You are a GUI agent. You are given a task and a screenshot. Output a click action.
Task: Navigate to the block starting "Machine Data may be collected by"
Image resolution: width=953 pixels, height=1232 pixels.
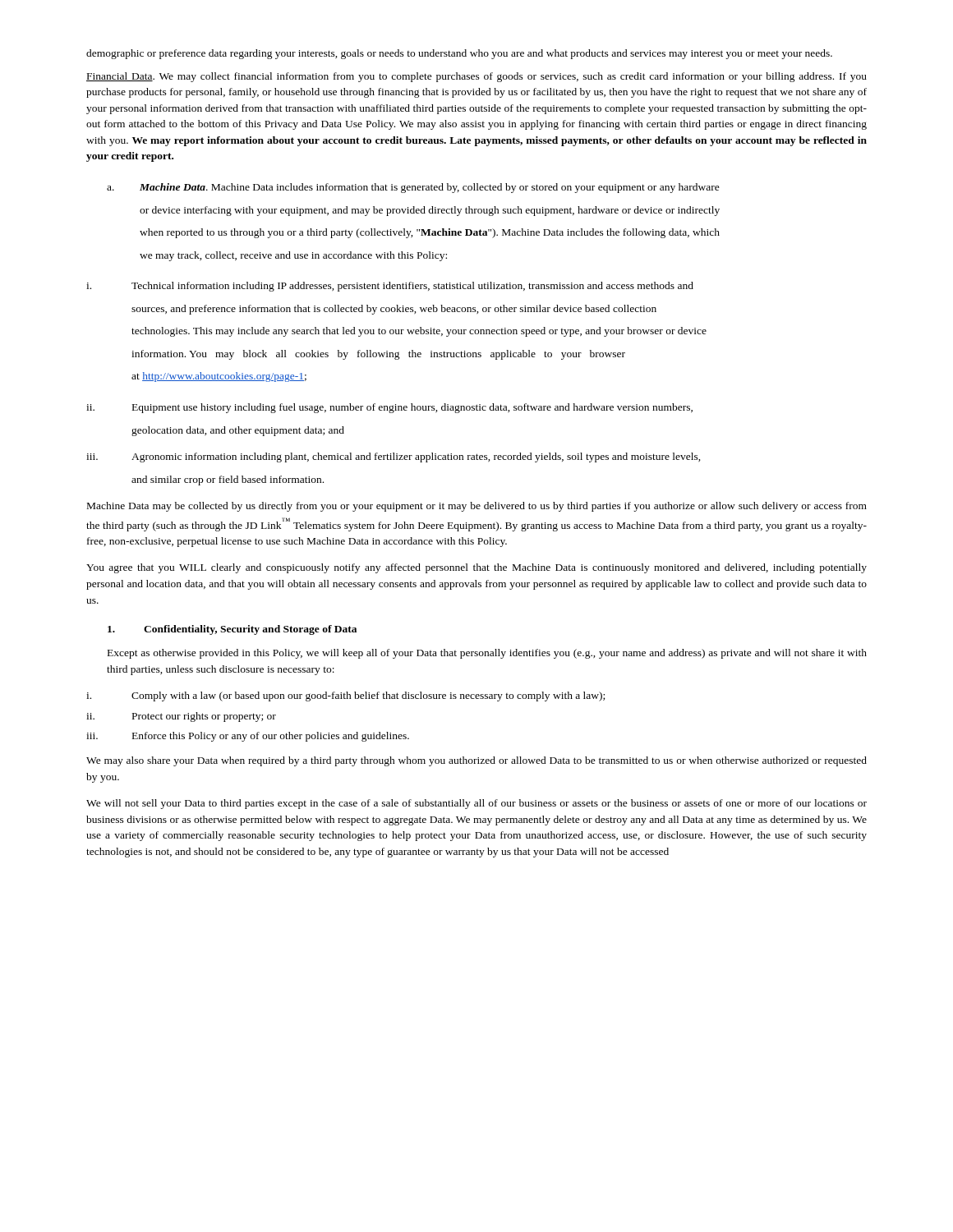click(476, 523)
